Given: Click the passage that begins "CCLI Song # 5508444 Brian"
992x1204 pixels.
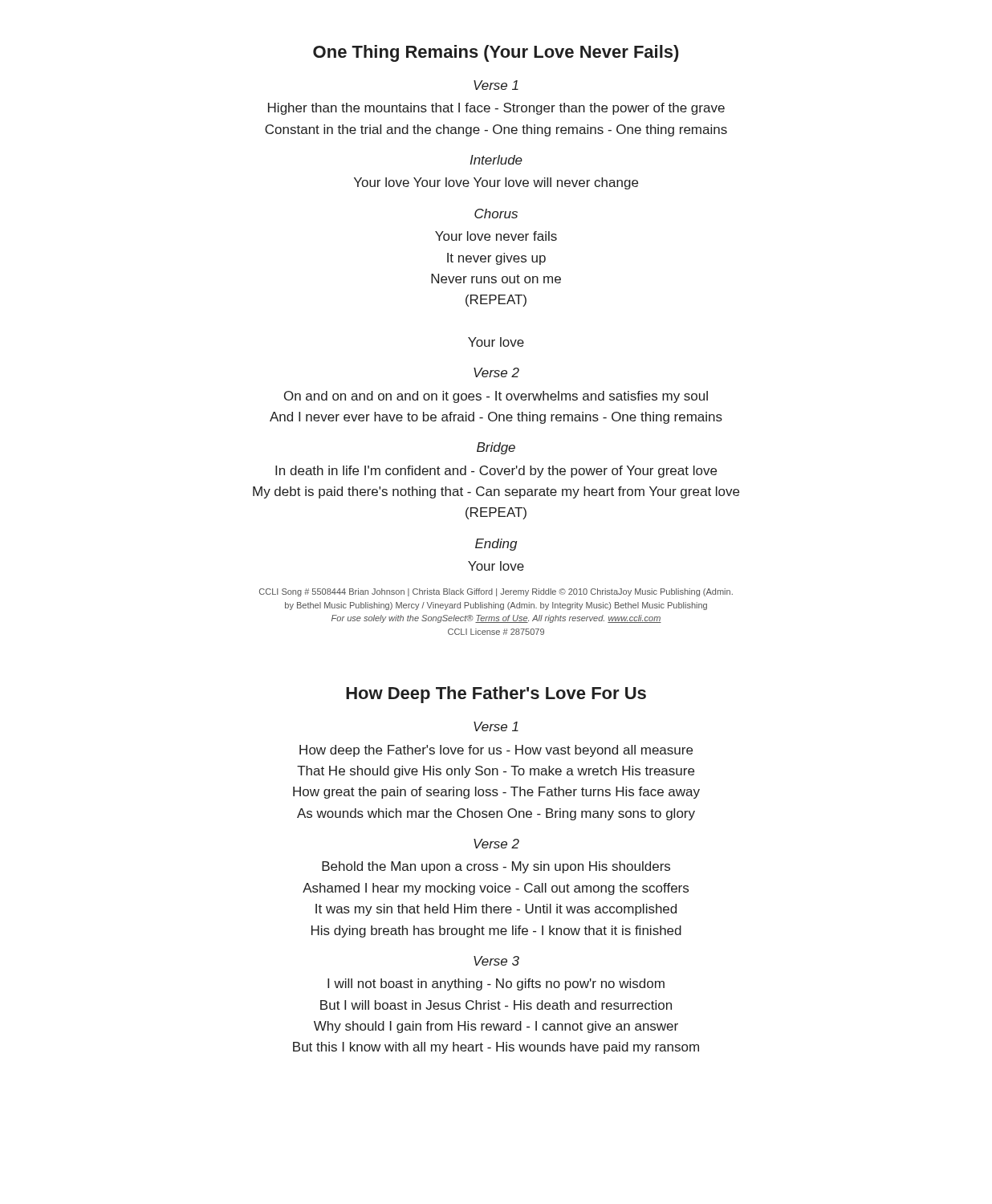Looking at the screenshot, I should coord(496,612).
